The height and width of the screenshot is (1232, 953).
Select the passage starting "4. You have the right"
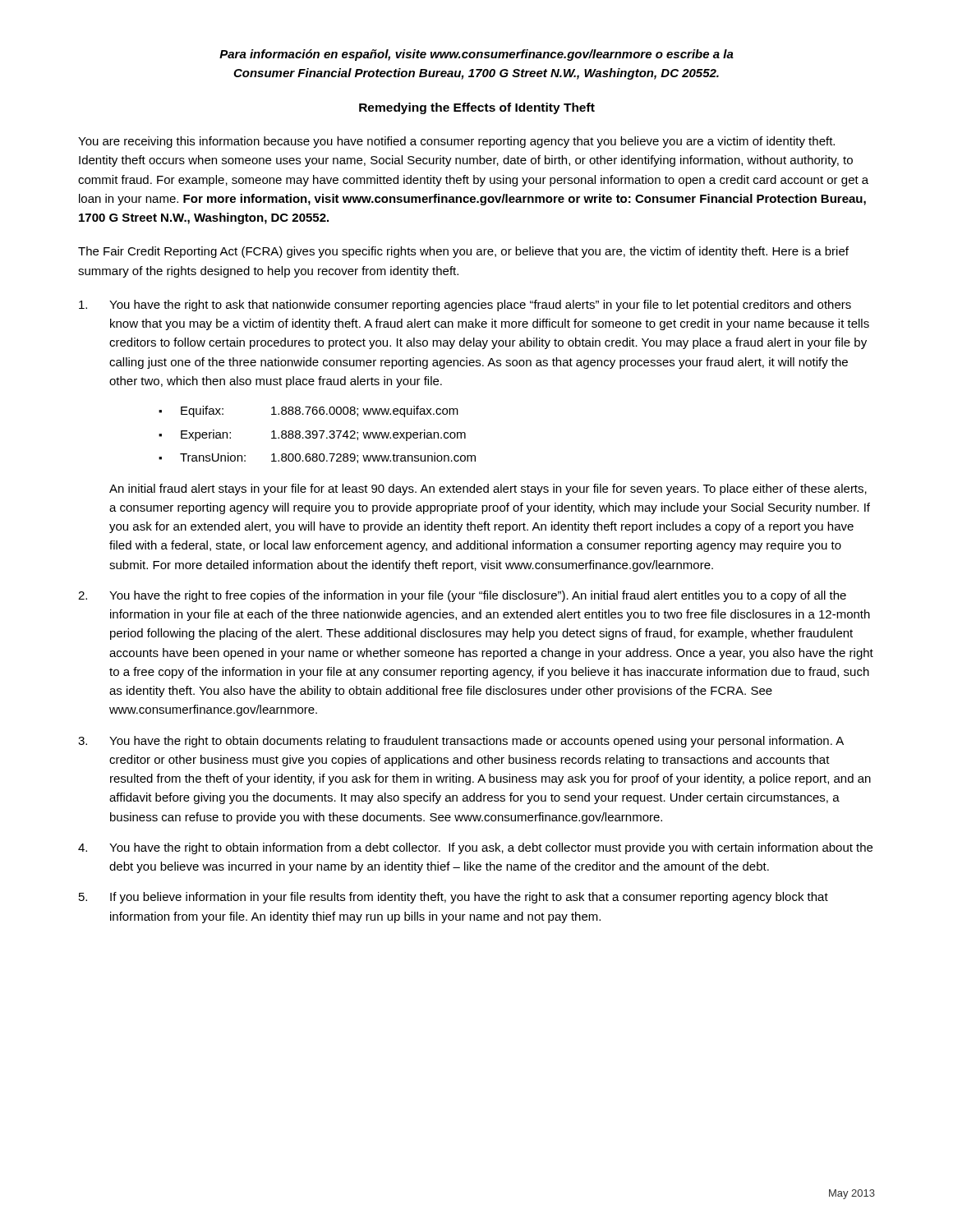pyautogui.click(x=476, y=857)
